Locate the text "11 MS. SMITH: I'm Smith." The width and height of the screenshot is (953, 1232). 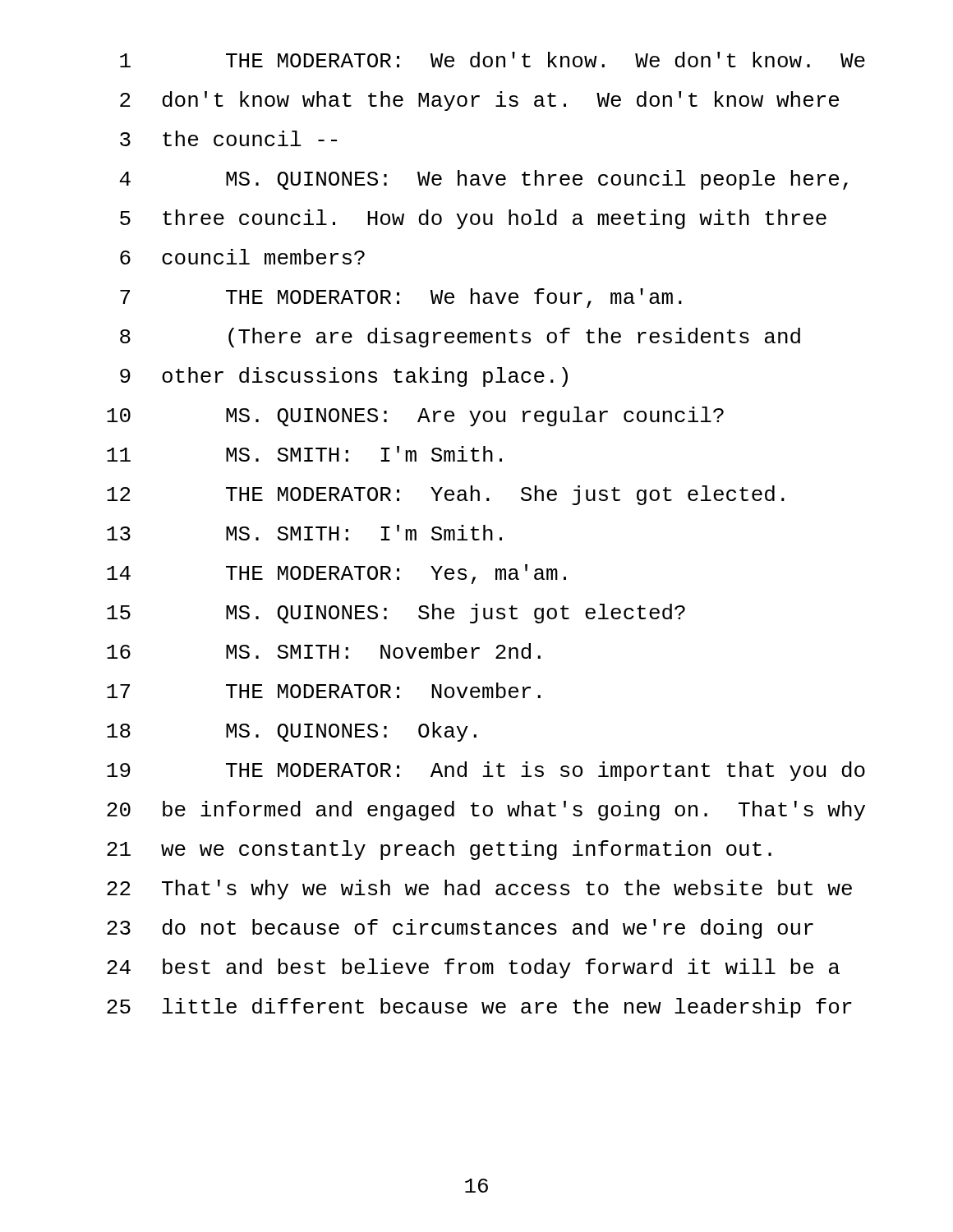pos(476,456)
